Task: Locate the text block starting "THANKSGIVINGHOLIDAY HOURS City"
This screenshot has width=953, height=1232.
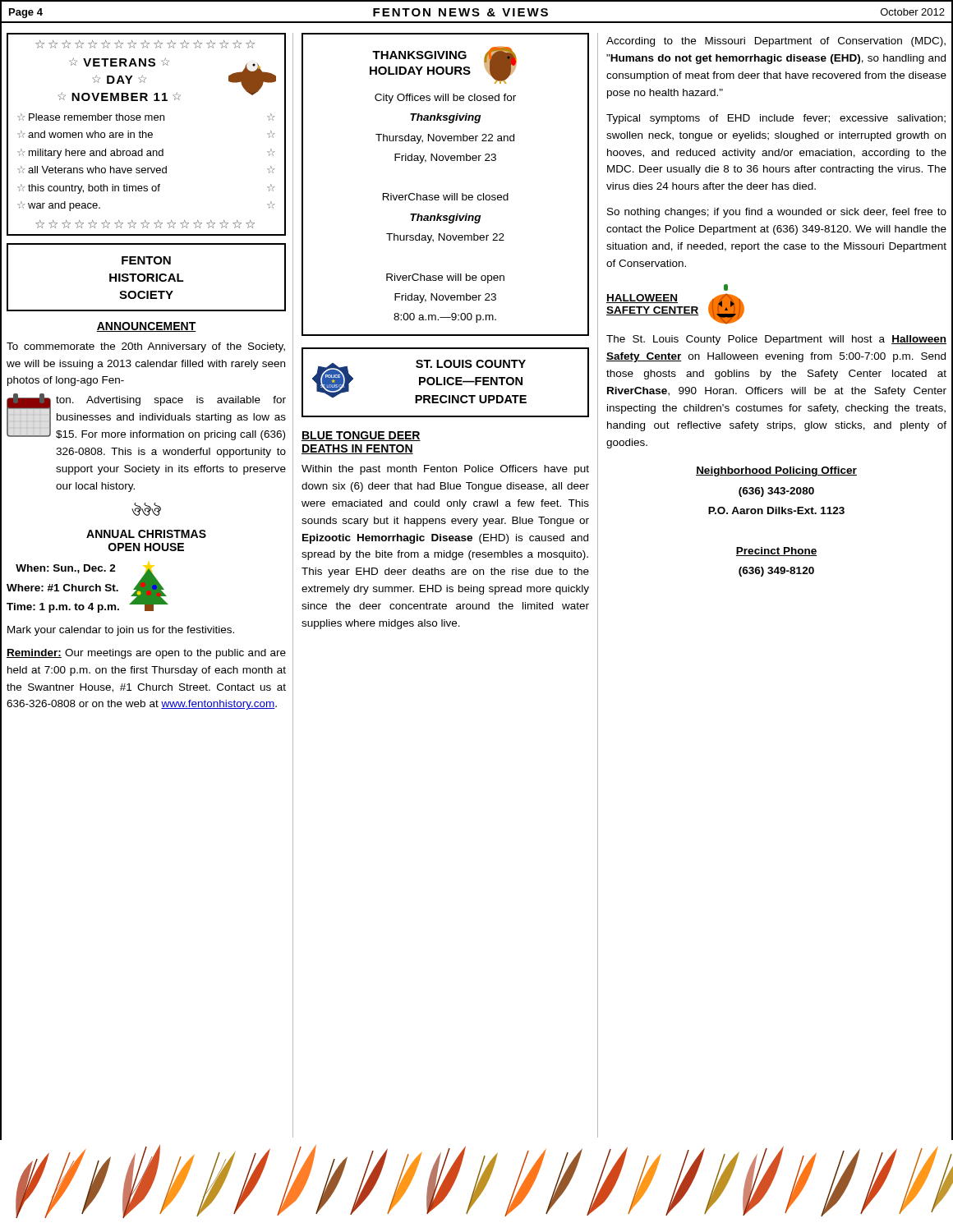Action: (445, 184)
